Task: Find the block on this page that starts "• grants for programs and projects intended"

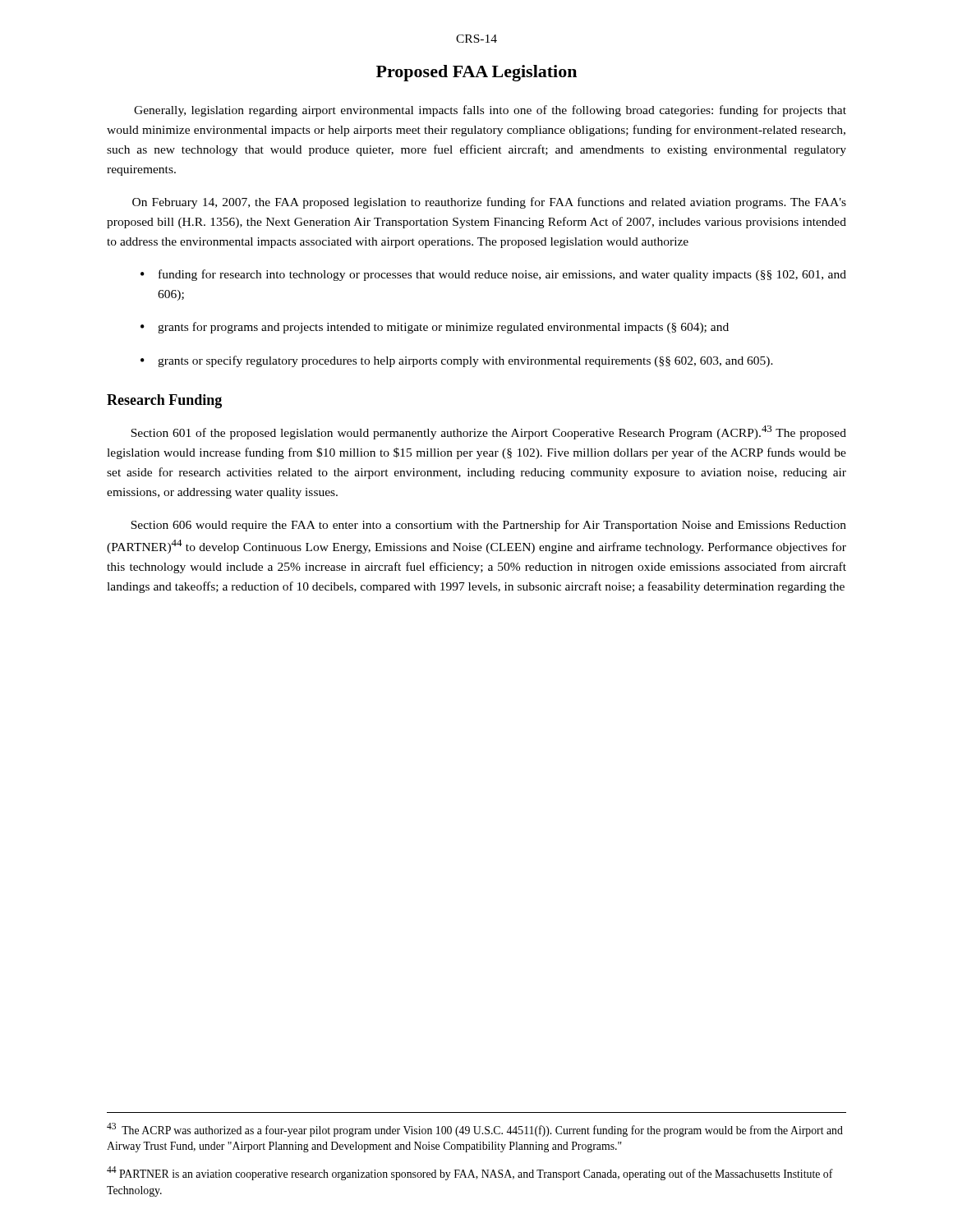Action: tap(493, 327)
